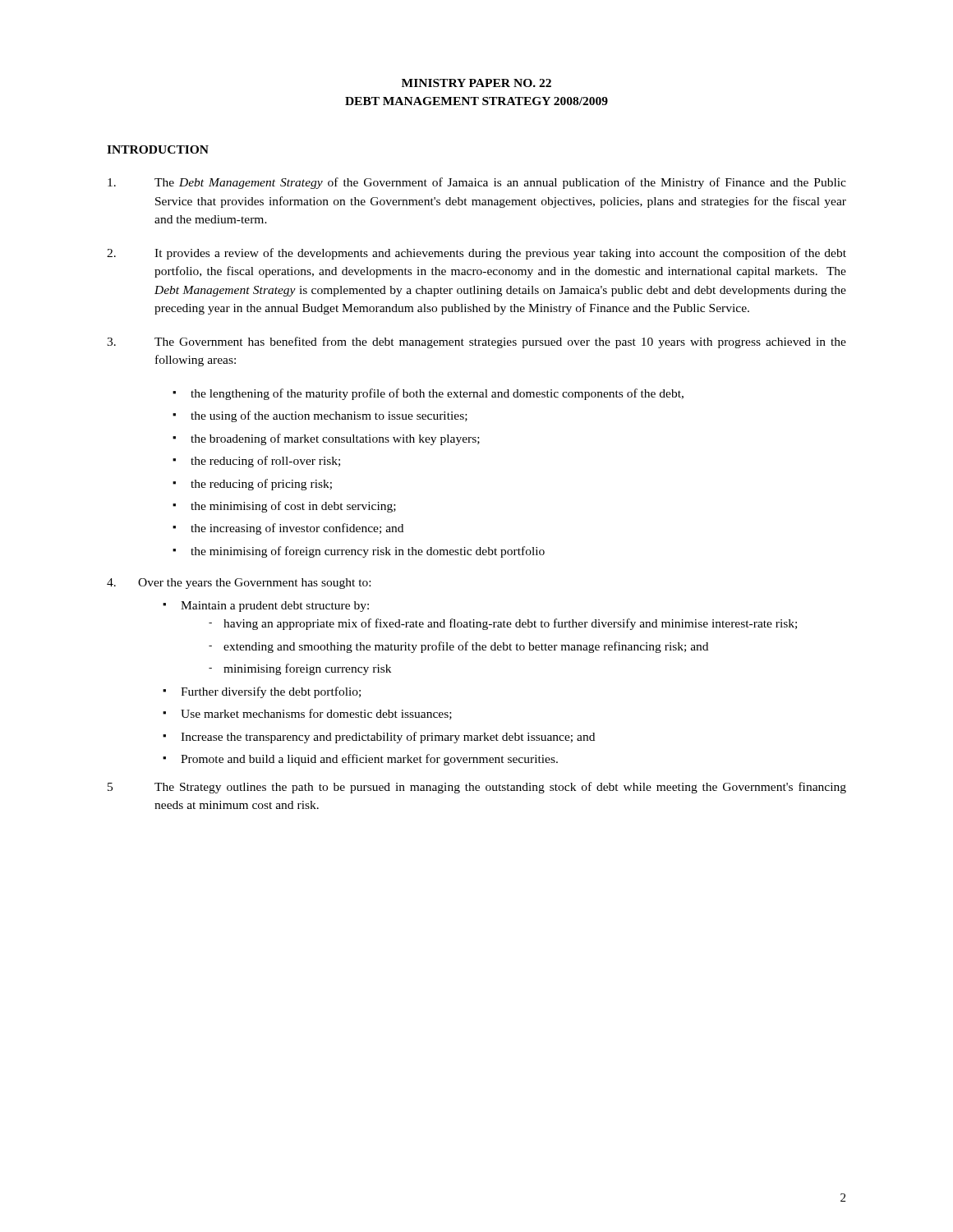
Task: Locate the text "minimising foreign currency risk"
Action: point(307,668)
